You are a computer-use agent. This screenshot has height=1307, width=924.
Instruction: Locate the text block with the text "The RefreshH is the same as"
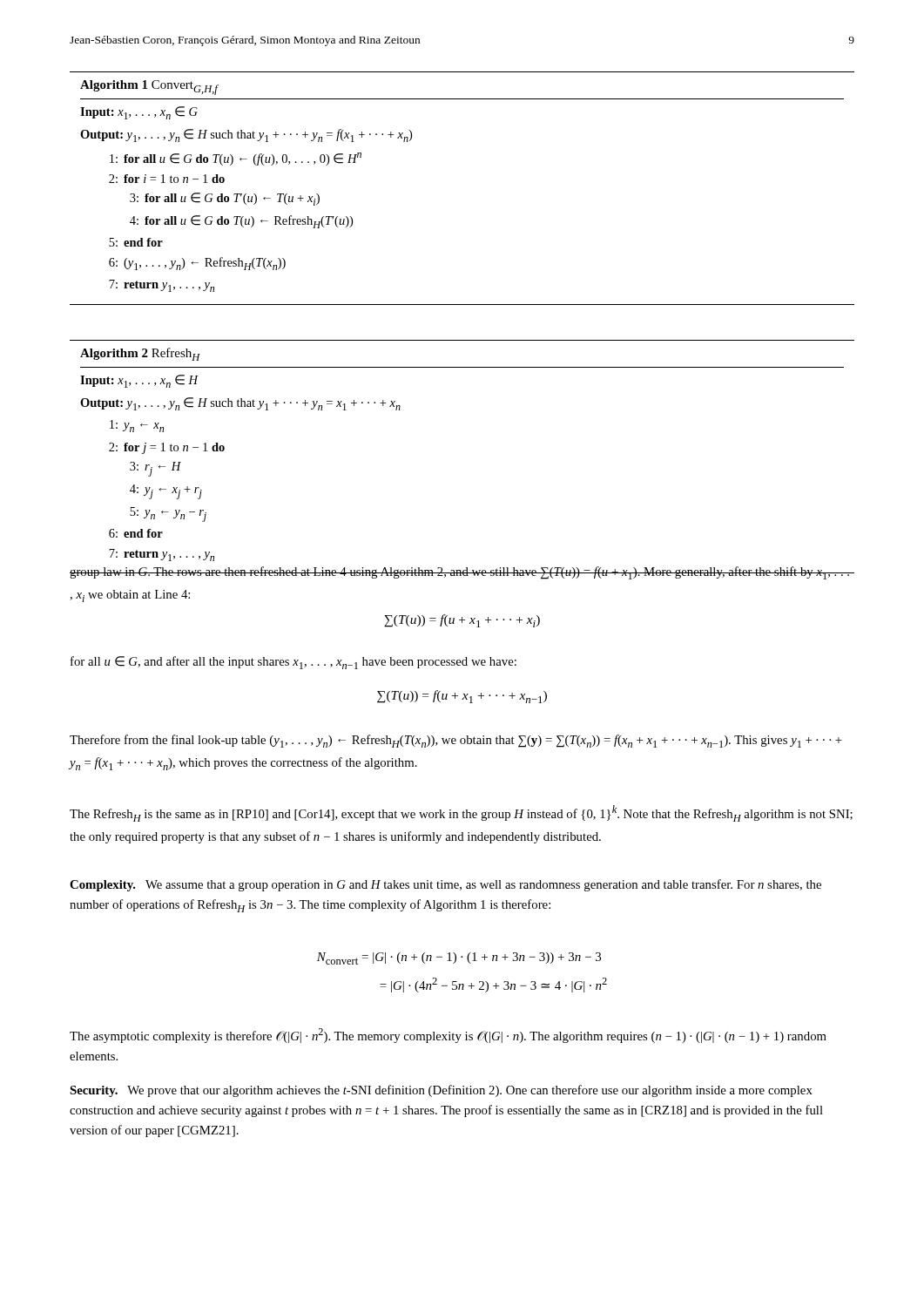(x=461, y=823)
